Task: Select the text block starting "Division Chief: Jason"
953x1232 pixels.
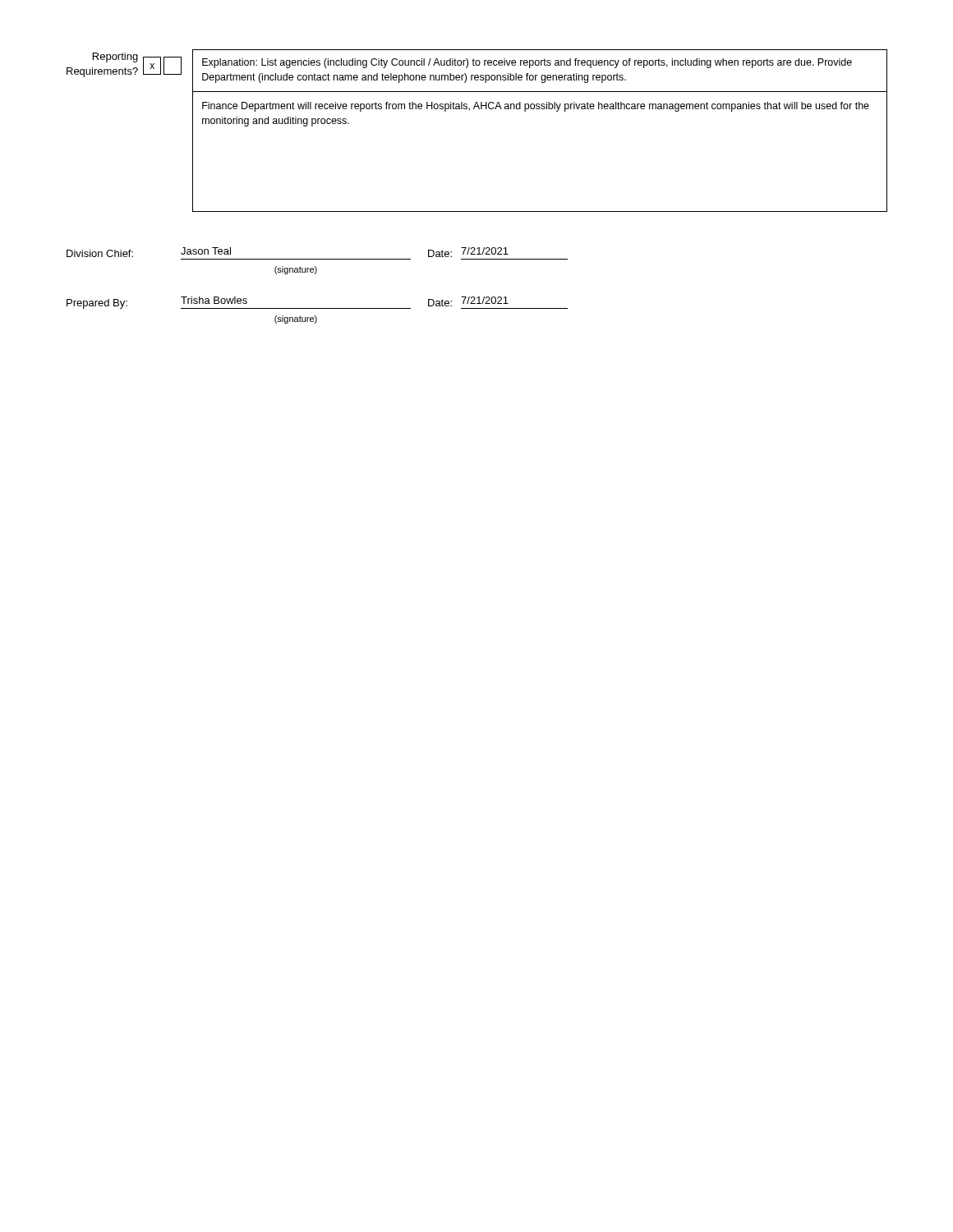Action: click(x=476, y=259)
